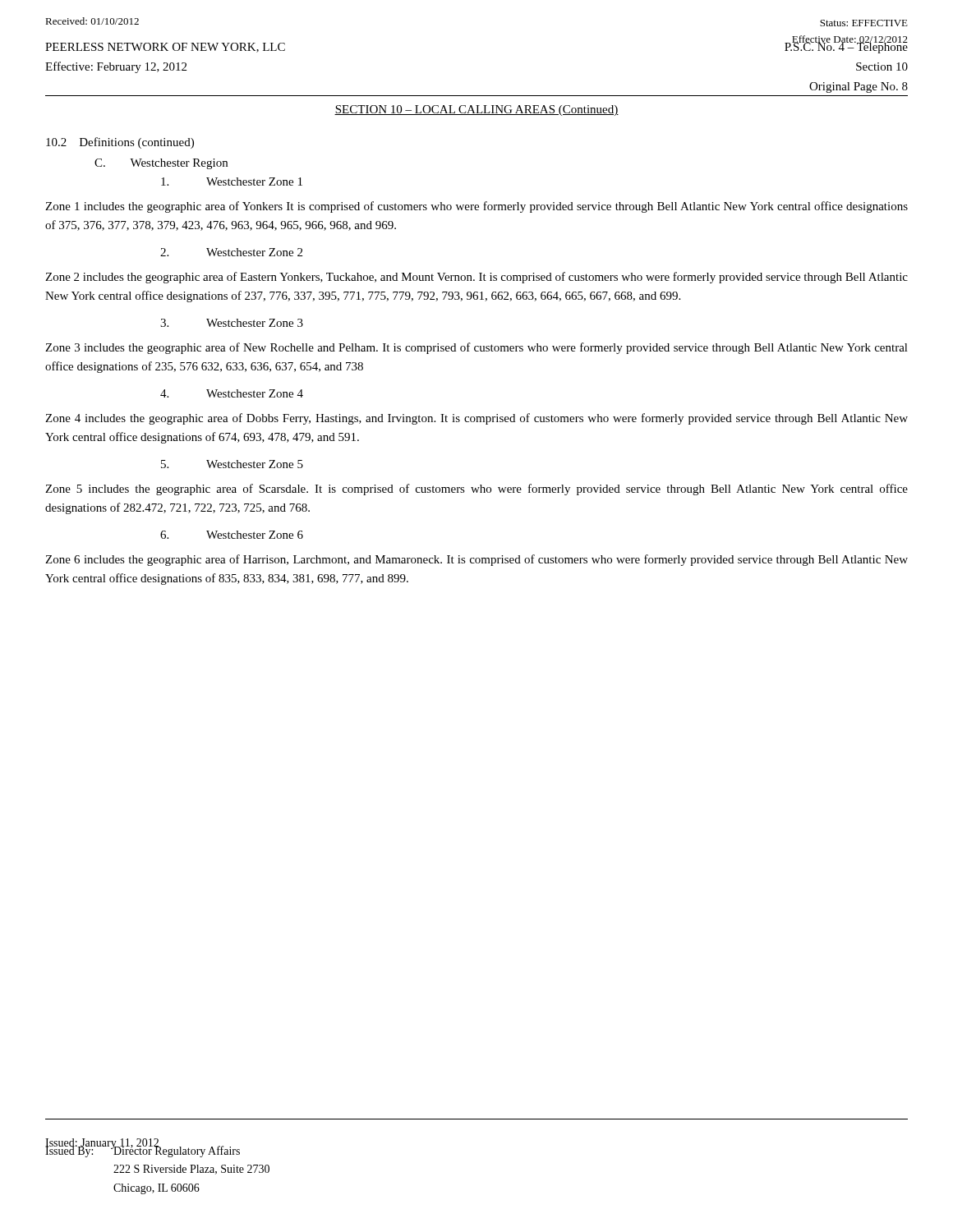Find the list item that says "5. Westchester Zone 5"
953x1232 pixels.
pos(232,464)
